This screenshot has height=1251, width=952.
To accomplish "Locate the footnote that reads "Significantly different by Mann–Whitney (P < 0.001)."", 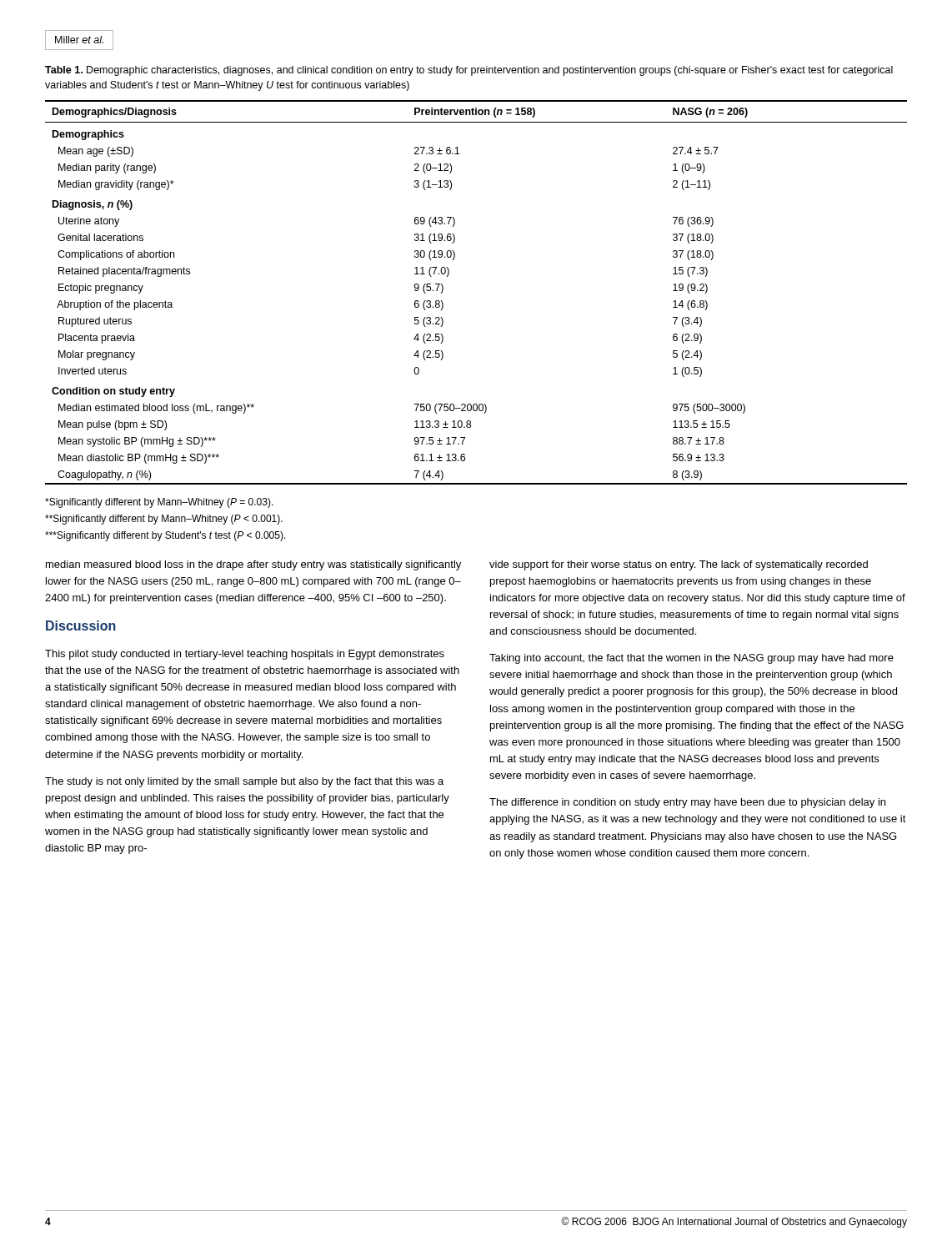I will pos(164,518).
